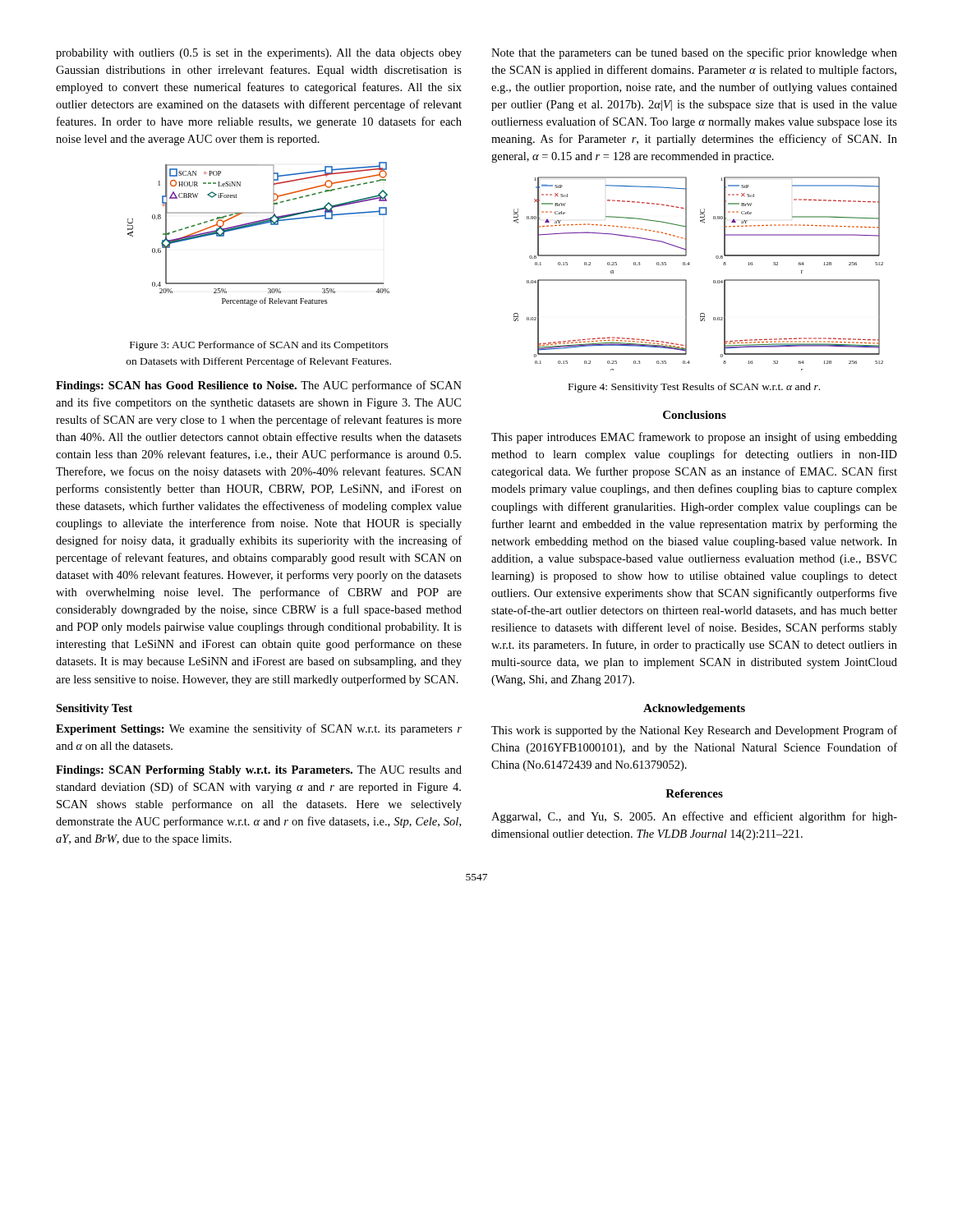Locate the section header that reads "Sensitivity Test"
This screenshot has height=1232, width=953.
click(x=94, y=708)
